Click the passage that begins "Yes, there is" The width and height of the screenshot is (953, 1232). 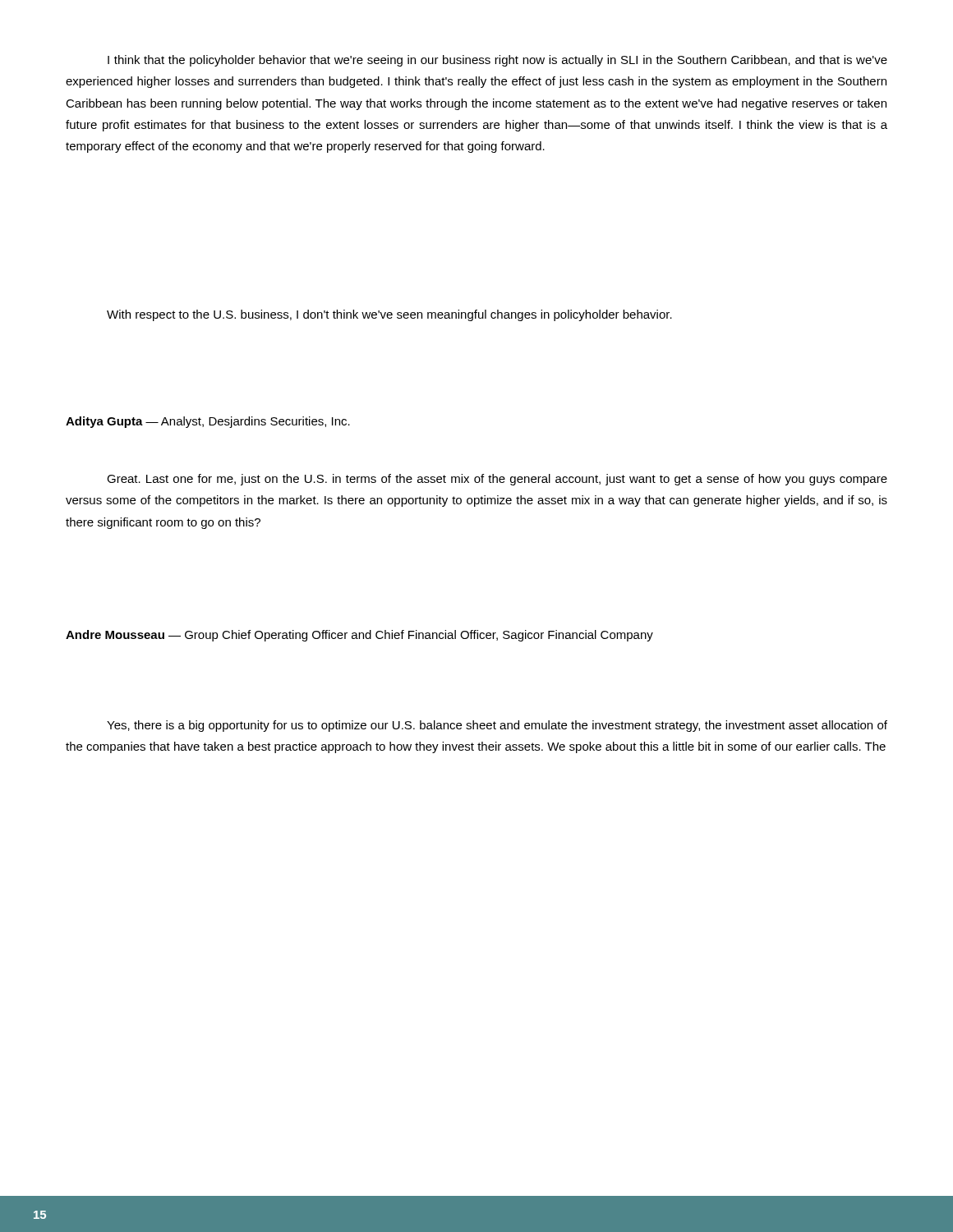pos(476,736)
